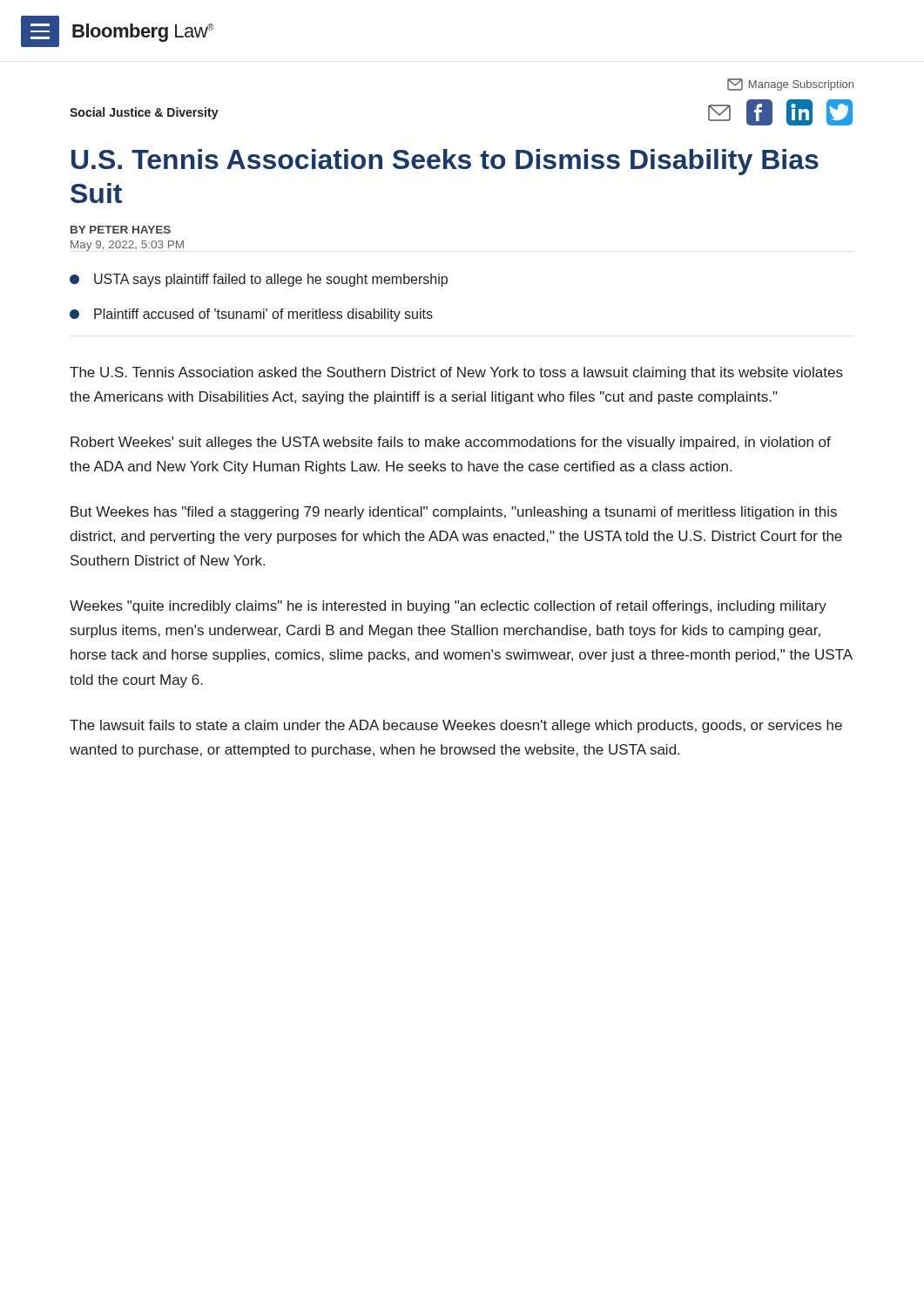The height and width of the screenshot is (1307, 924).
Task: Point to the element starting "USTA says plaintiff failed to"
Action: (x=259, y=280)
